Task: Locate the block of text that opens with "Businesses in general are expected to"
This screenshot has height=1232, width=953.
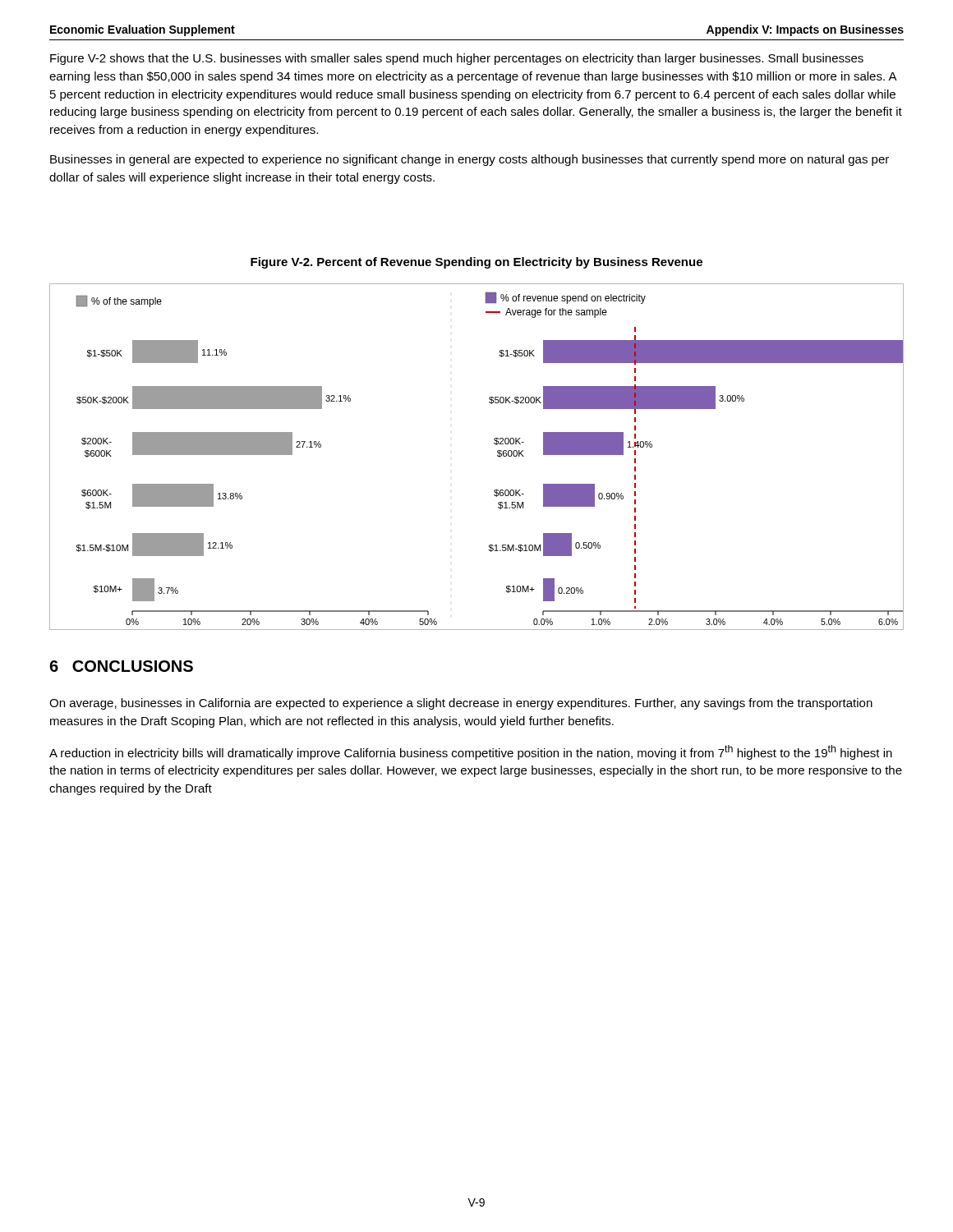Action: tap(469, 168)
